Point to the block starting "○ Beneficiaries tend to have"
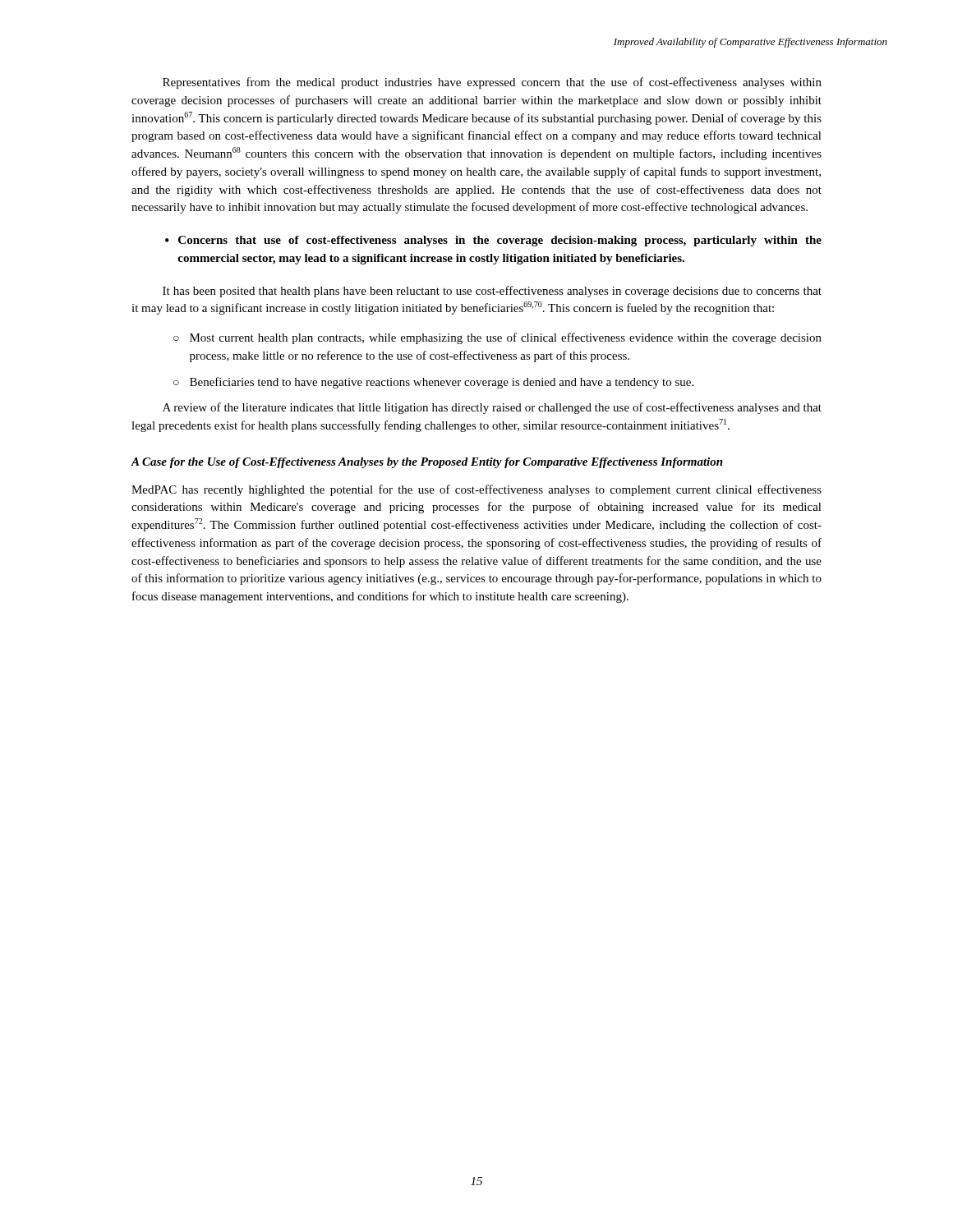The width and height of the screenshot is (953, 1232). tap(497, 382)
